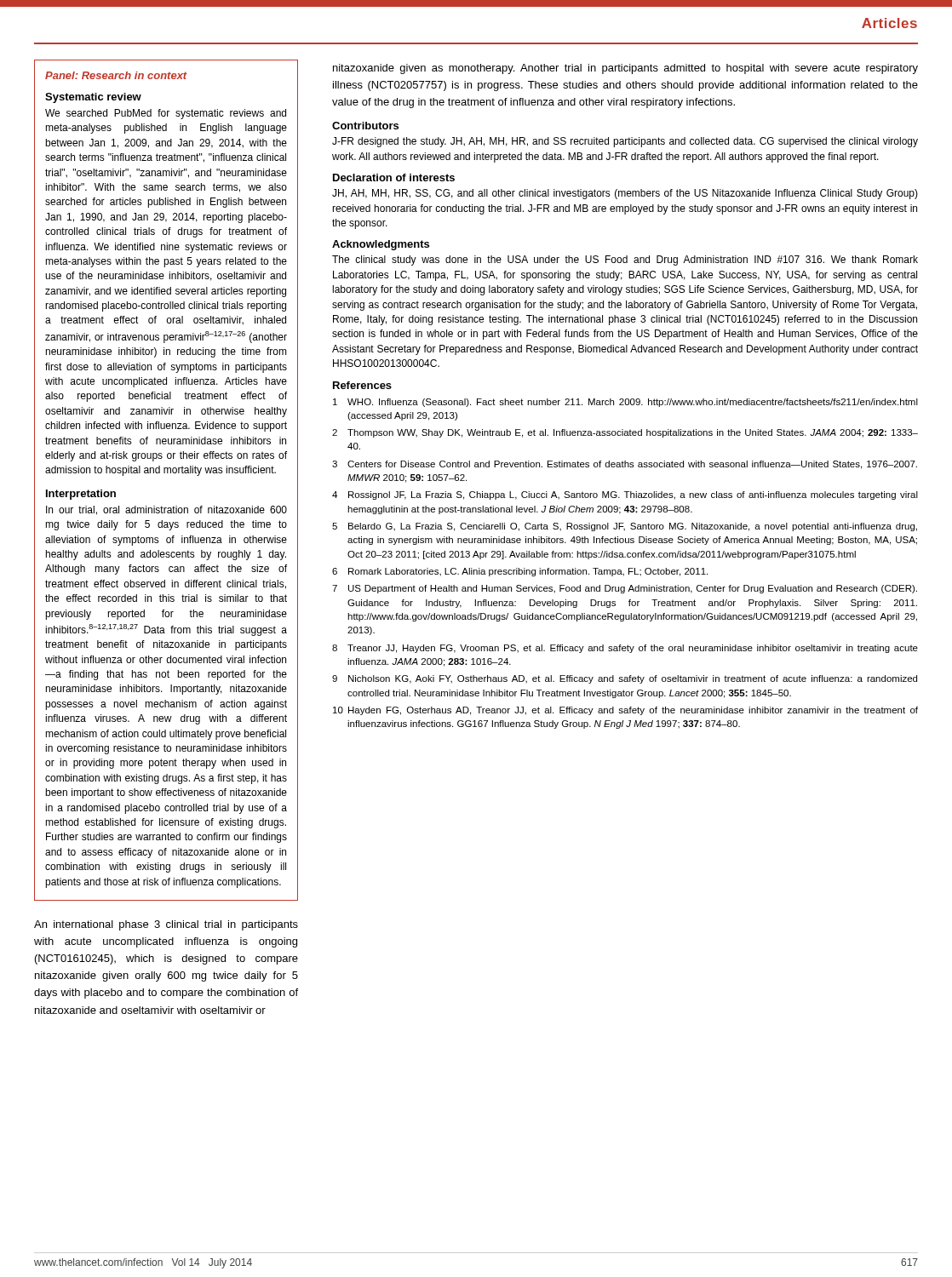952x1277 pixels.
Task: Find the text block starting "nitazoxanide given as"
Action: point(625,85)
